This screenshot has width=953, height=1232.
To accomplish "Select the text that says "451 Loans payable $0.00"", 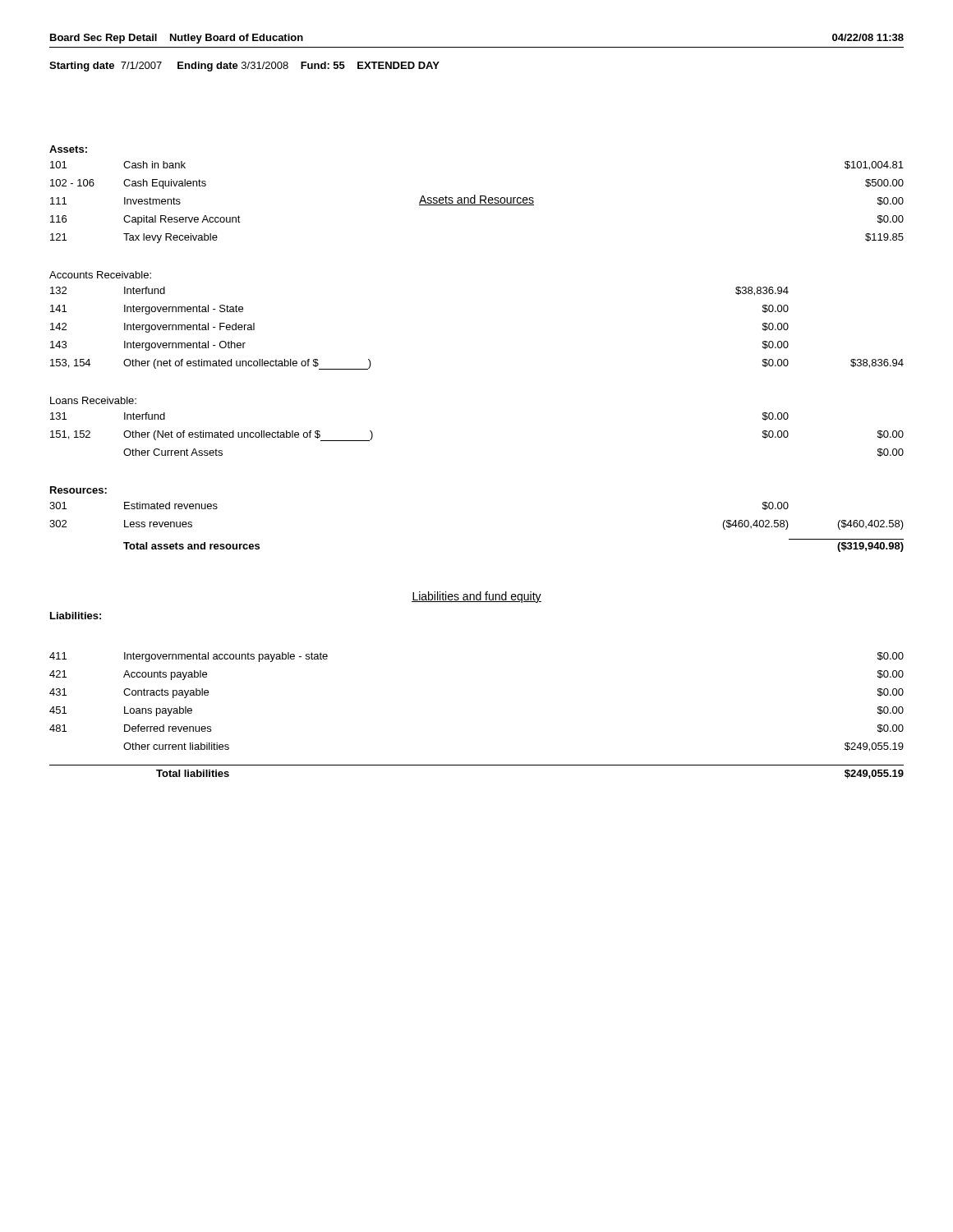I will click(60, 711).
